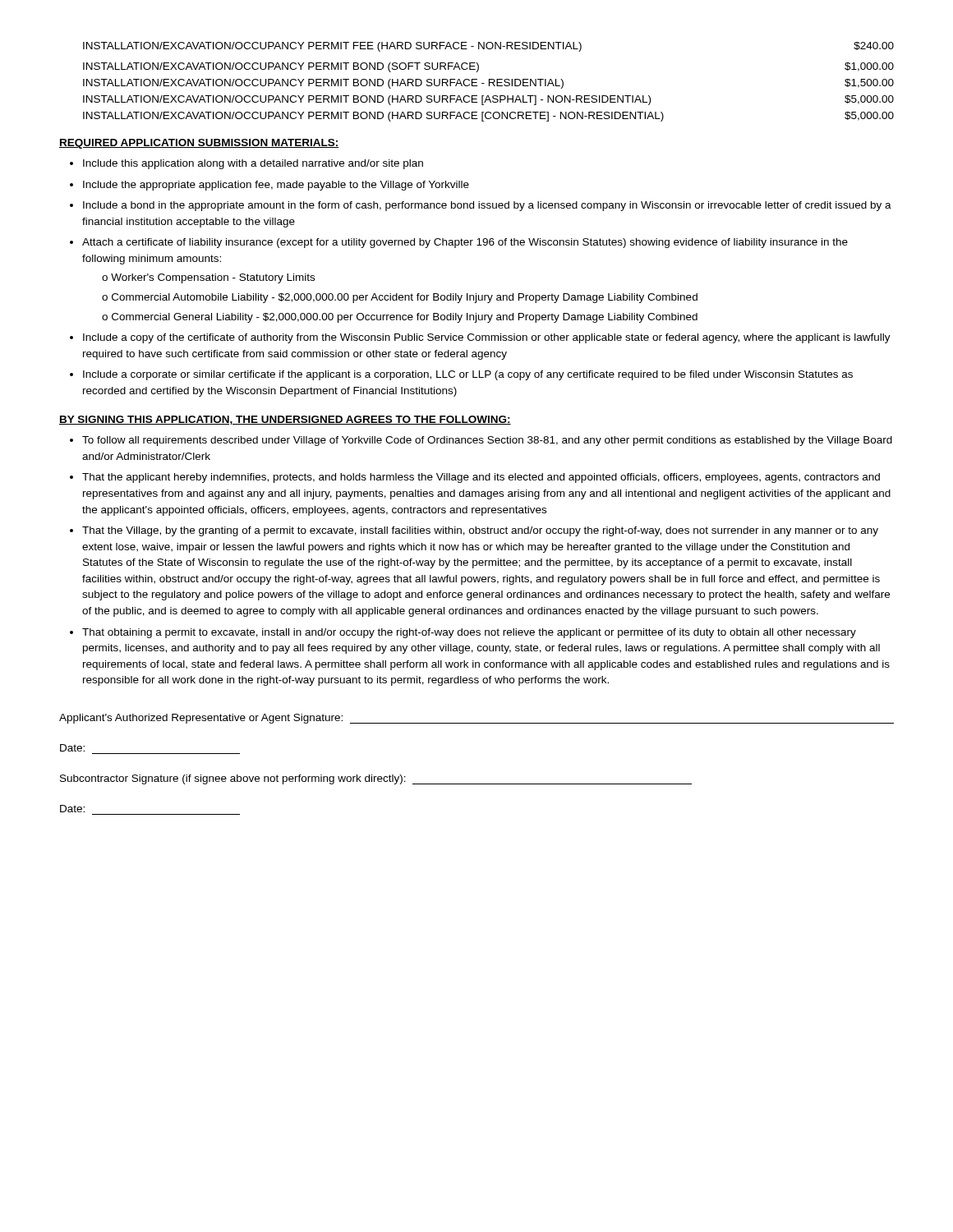Find the block on this page that starts "INSTALLATION/EXCAVATION/OCCUPANCY PERMIT BOND (HARD SURFACE [ASPHALT]"
Screen dimensions: 1232x953
point(476,107)
